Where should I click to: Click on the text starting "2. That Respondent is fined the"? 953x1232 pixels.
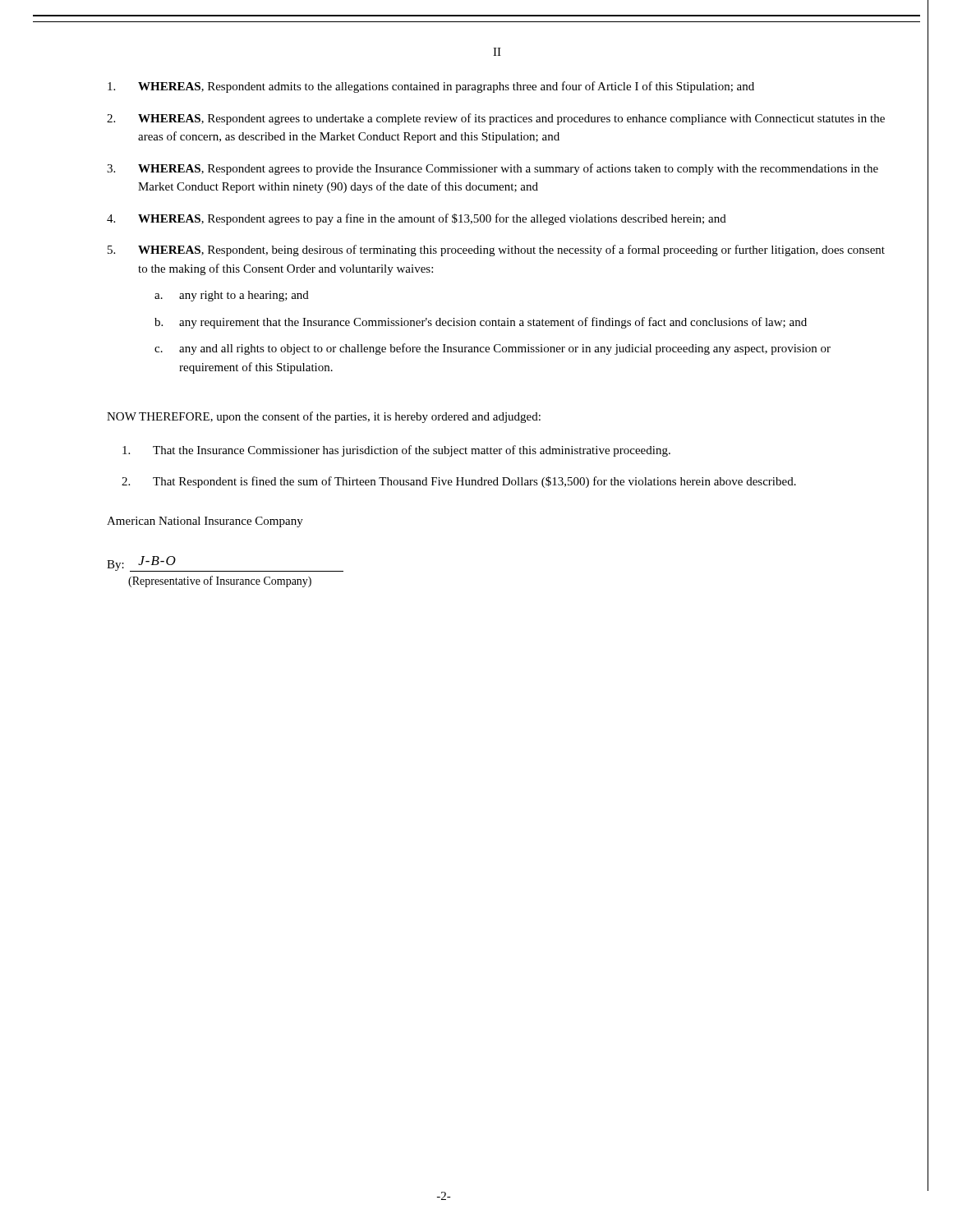504,481
